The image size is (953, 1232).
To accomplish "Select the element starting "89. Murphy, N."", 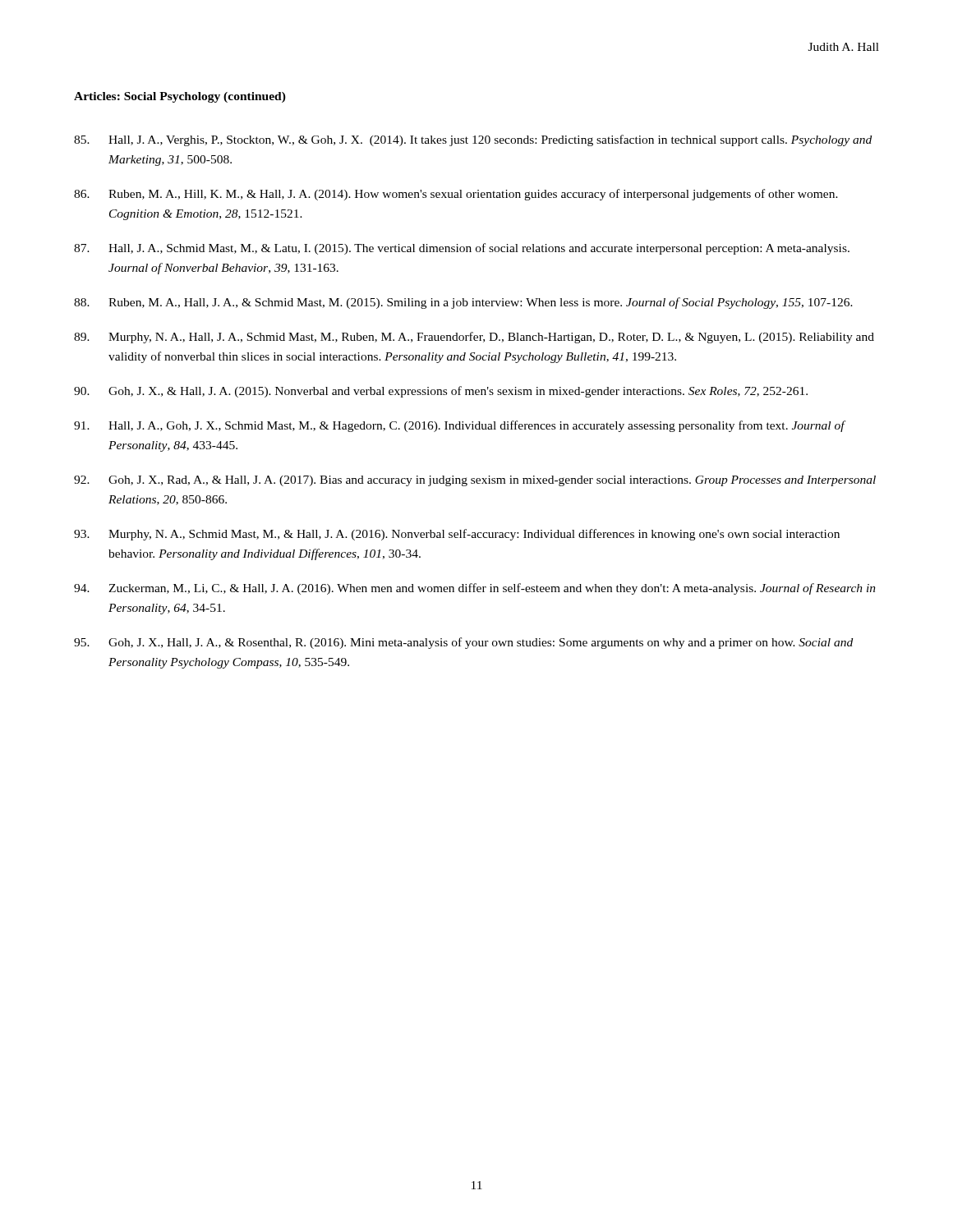I will tap(476, 347).
